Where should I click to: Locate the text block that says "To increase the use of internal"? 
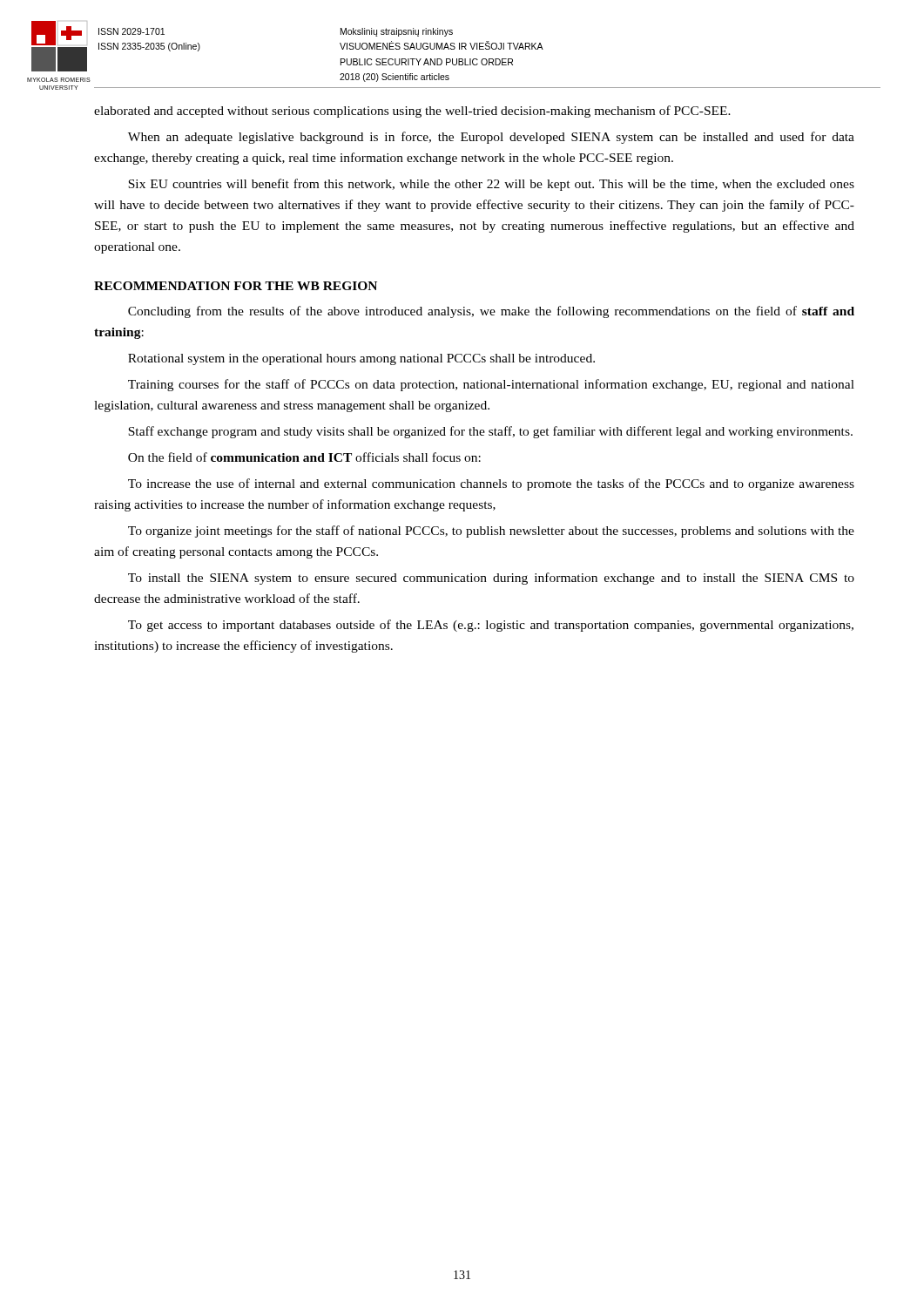click(x=474, y=494)
